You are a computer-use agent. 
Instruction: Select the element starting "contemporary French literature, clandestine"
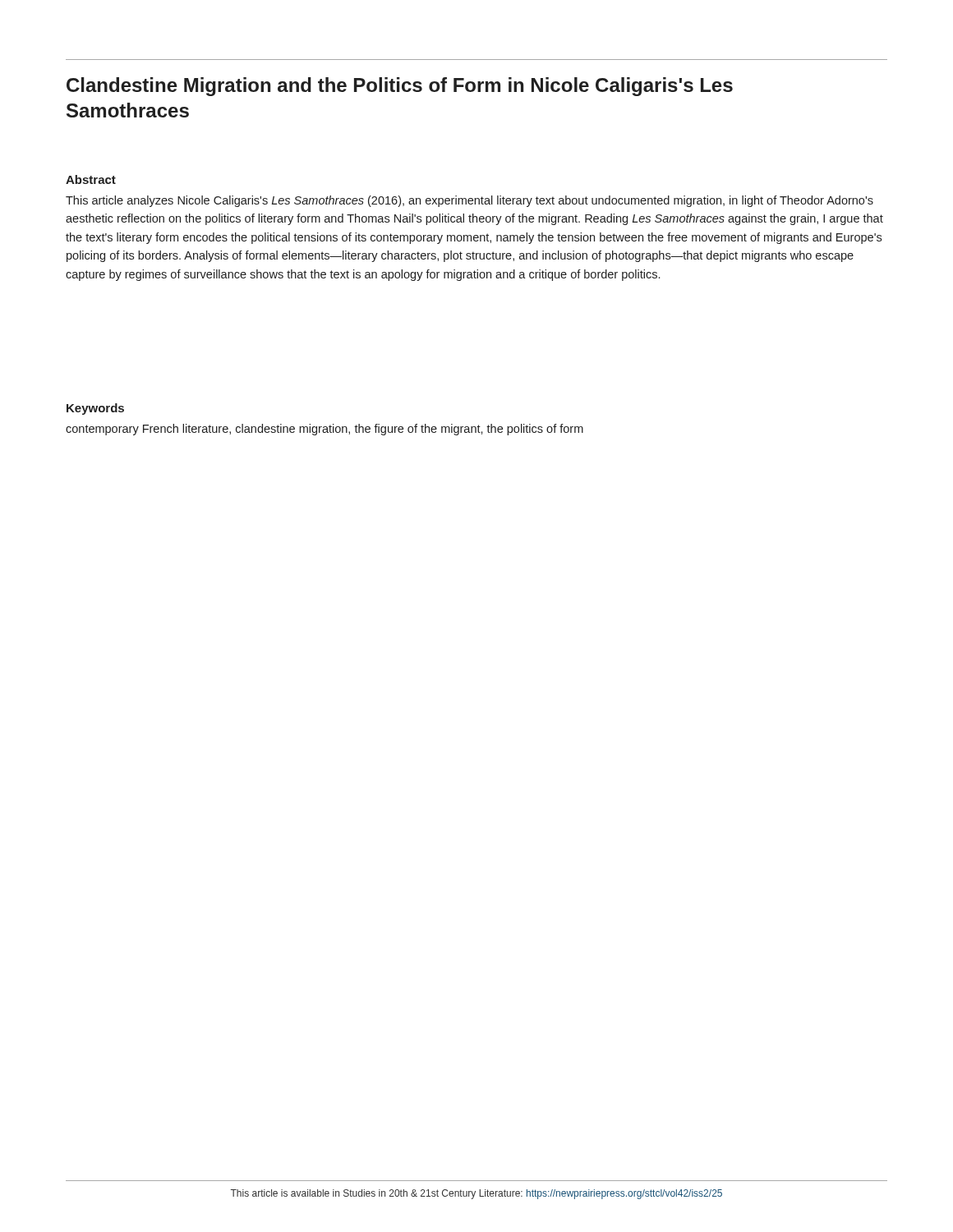coord(476,429)
